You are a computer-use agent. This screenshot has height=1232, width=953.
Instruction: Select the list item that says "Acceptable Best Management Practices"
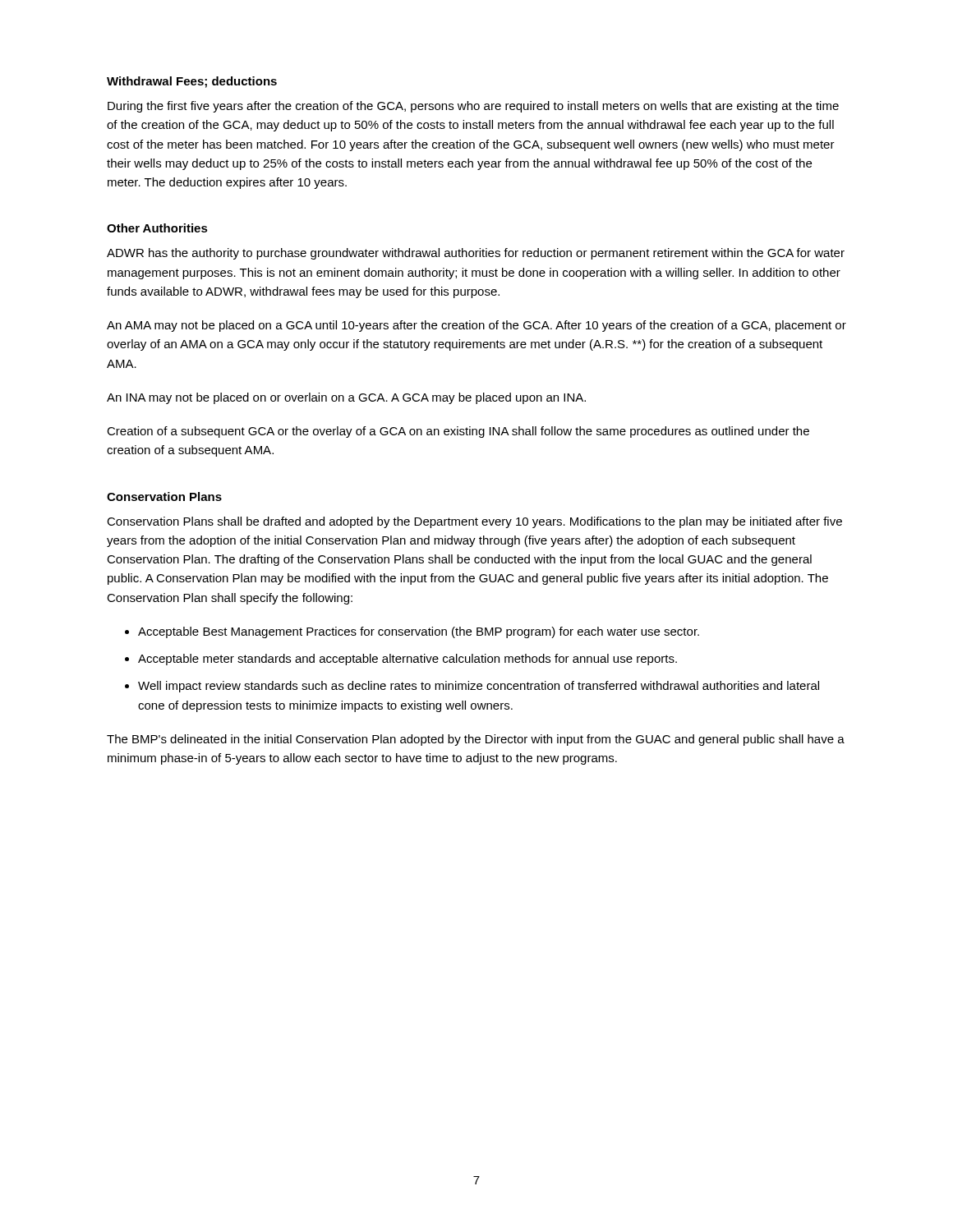pos(419,631)
